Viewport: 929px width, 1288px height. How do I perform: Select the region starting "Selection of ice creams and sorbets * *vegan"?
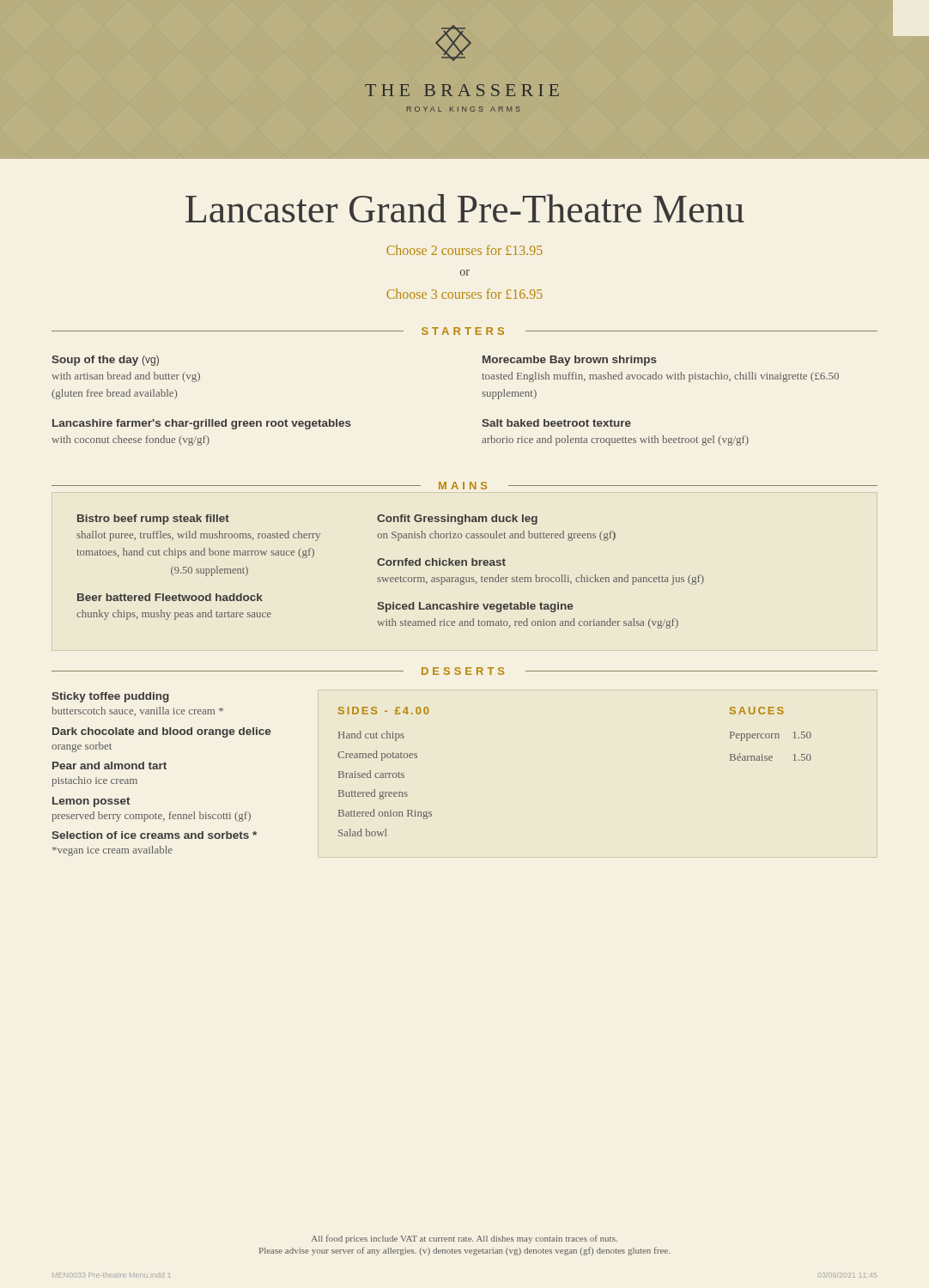point(172,844)
